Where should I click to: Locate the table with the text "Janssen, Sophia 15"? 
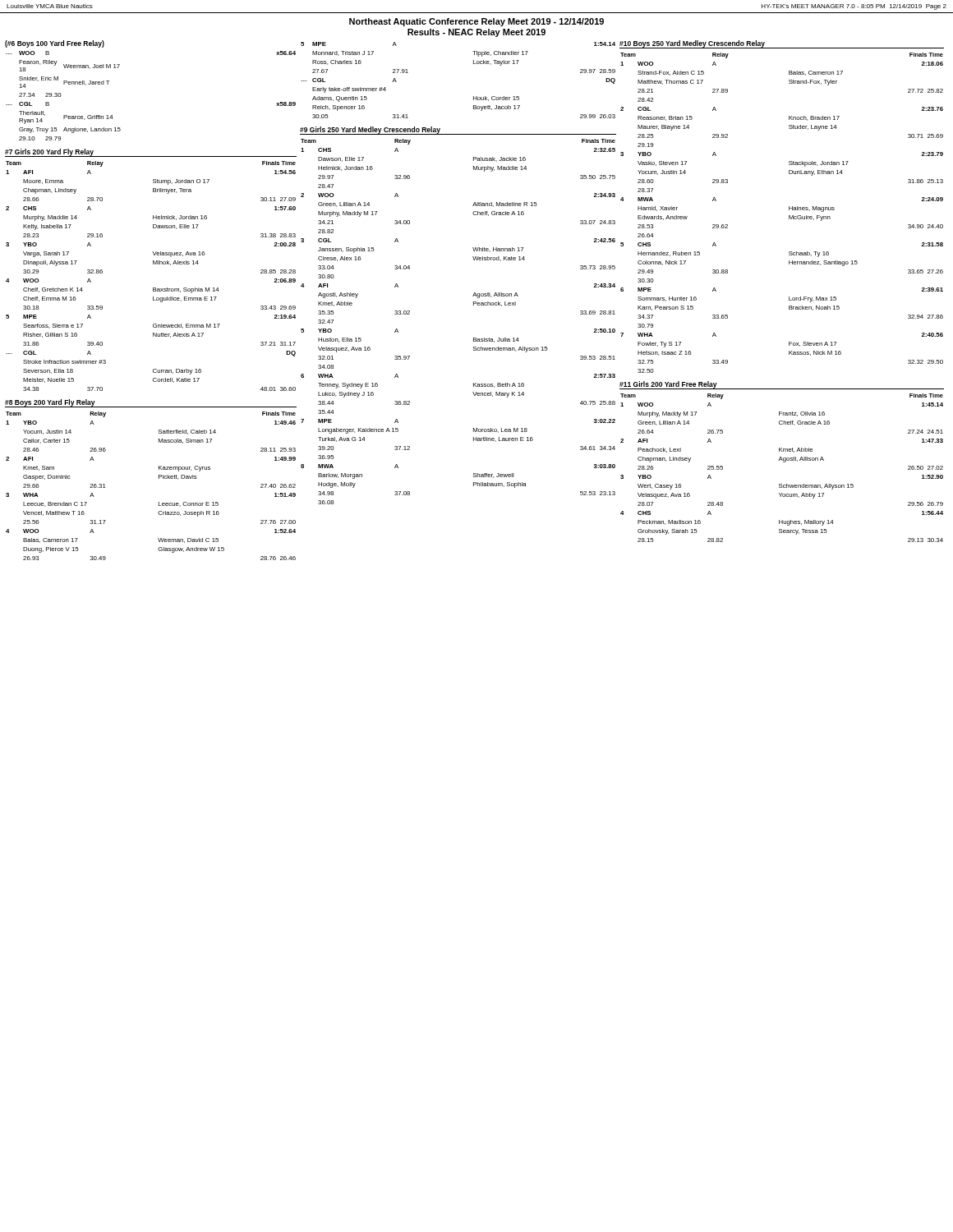click(x=458, y=322)
